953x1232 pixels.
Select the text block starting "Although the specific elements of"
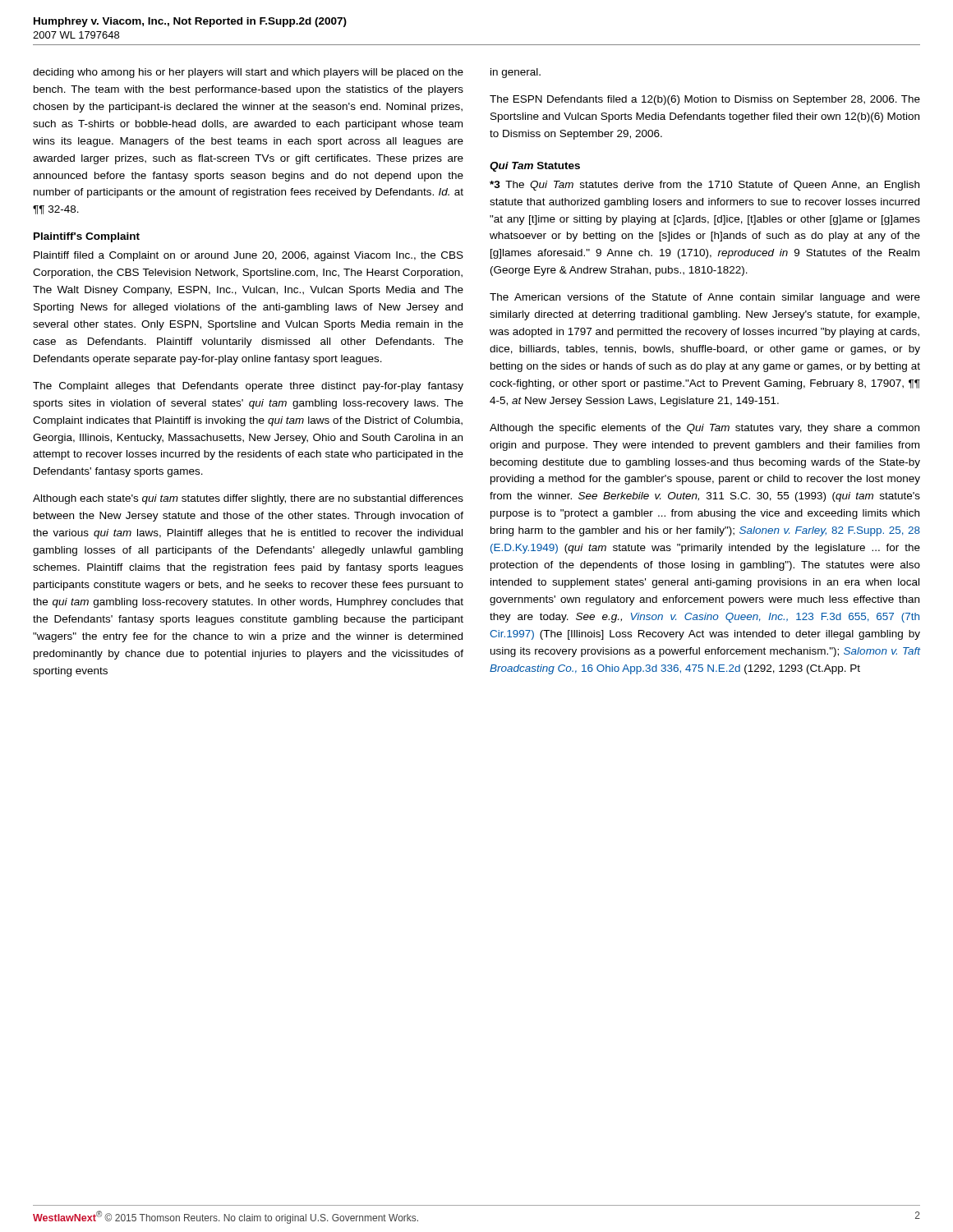[705, 548]
